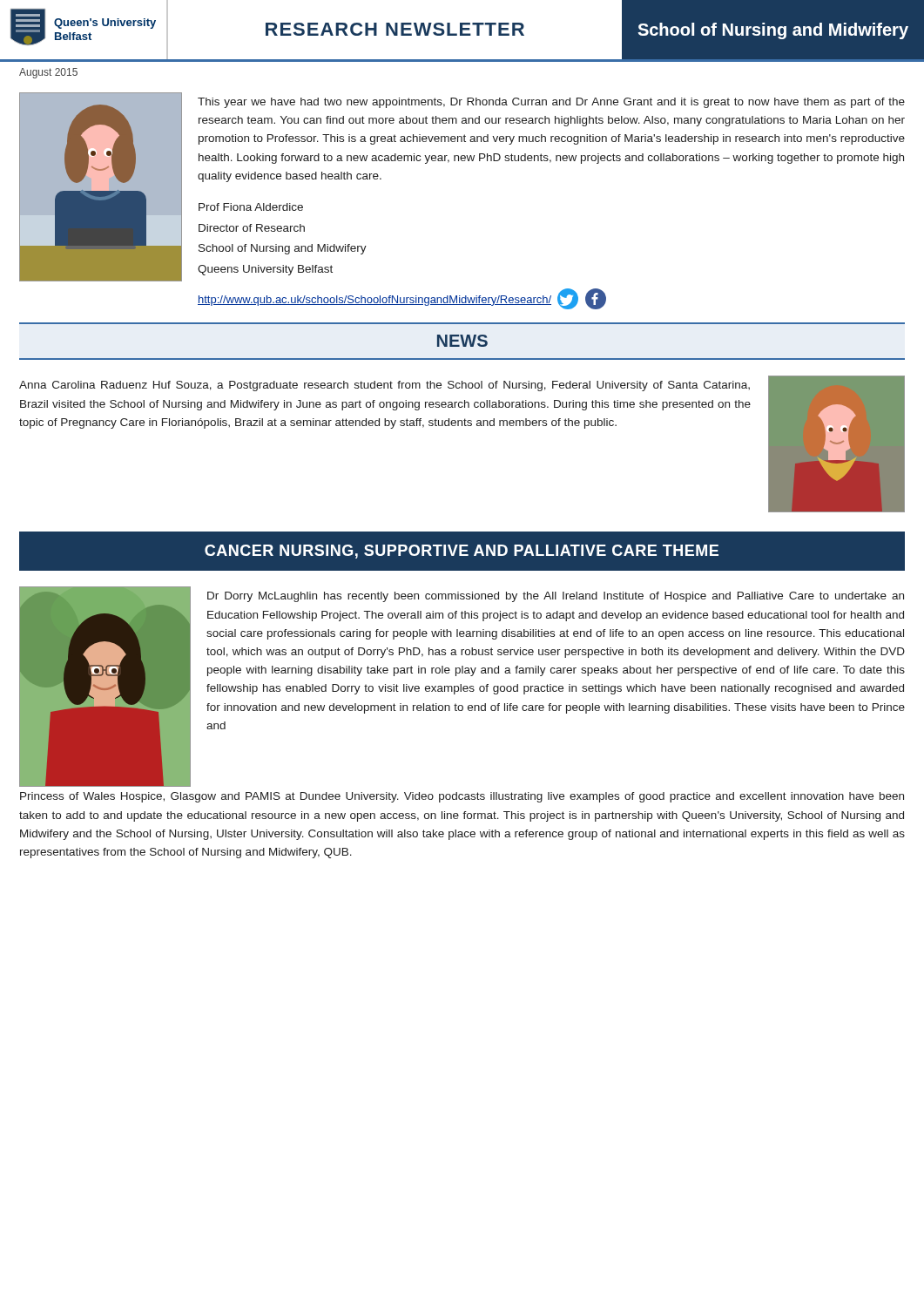This screenshot has height=1307, width=924.
Task: Navigate to the element starting "Prof Fiona Alderdice Director of Research School"
Action: (x=282, y=238)
